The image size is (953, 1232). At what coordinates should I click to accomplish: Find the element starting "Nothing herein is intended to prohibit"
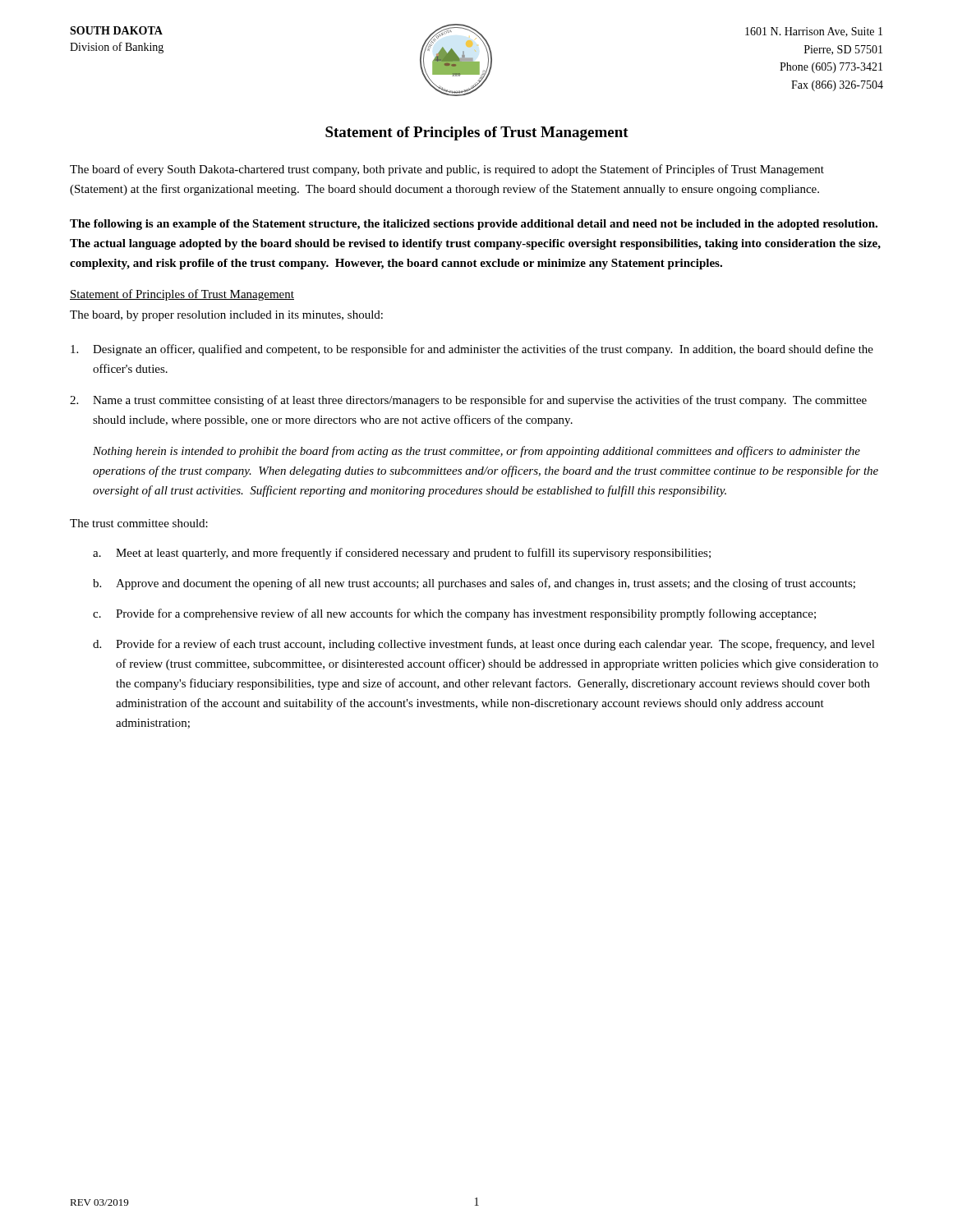(486, 471)
